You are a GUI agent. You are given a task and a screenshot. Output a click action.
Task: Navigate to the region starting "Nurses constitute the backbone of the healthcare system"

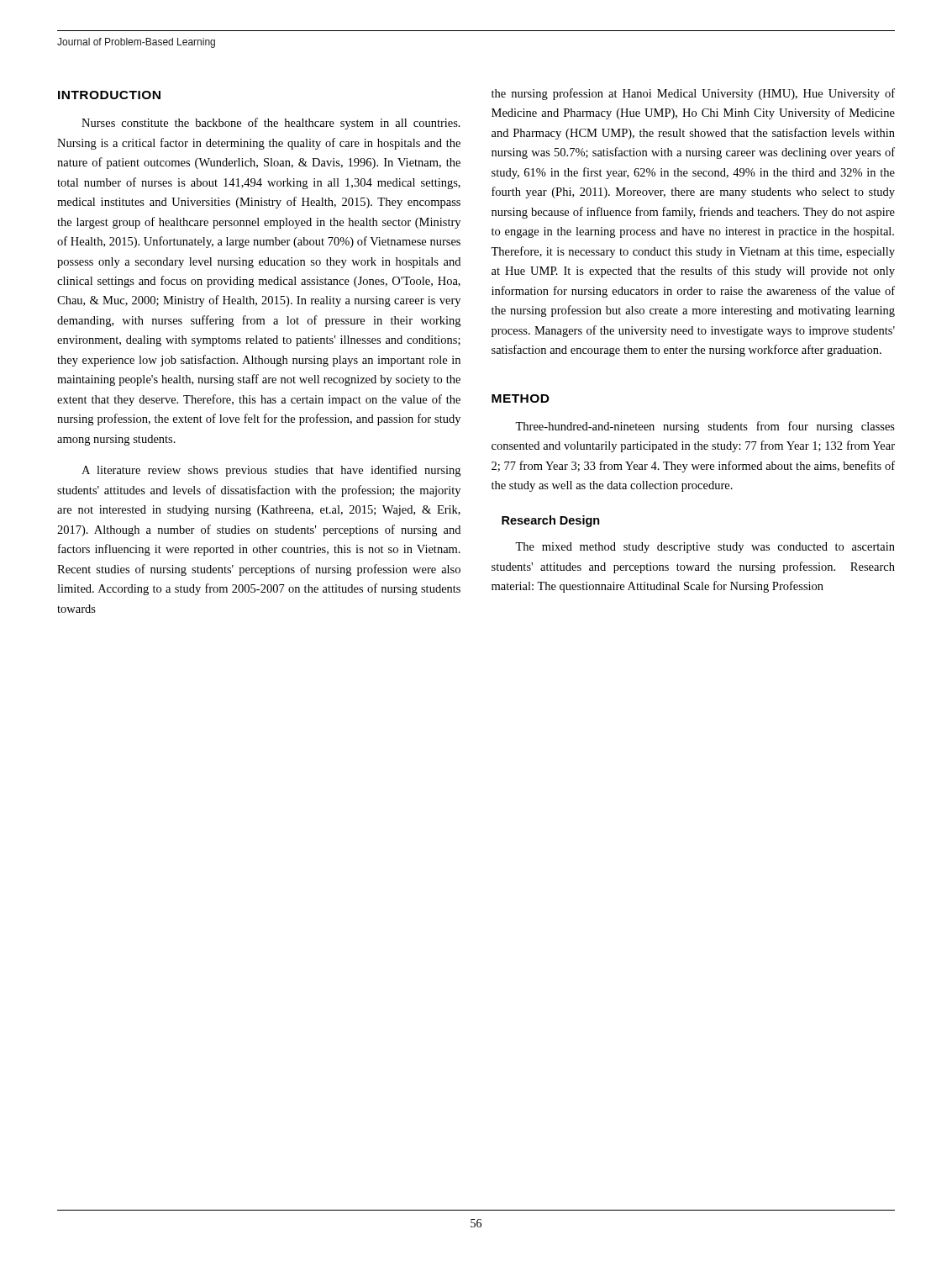click(259, 281)
